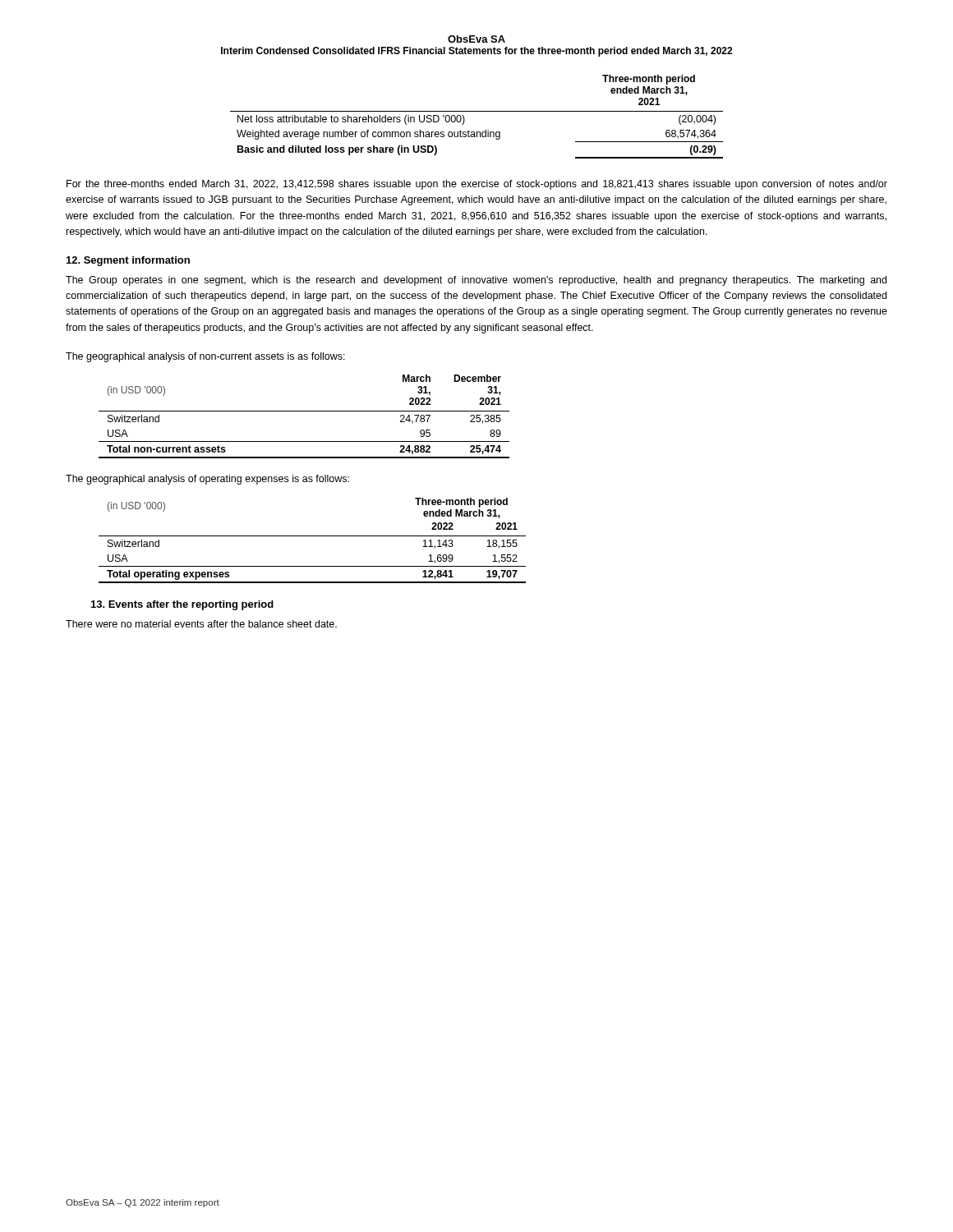Locate the block of text that opens with "The Group operates in one segment,"
This screenshot has height=1232, width=953.
pyautogui.click(x=476, y=304)
